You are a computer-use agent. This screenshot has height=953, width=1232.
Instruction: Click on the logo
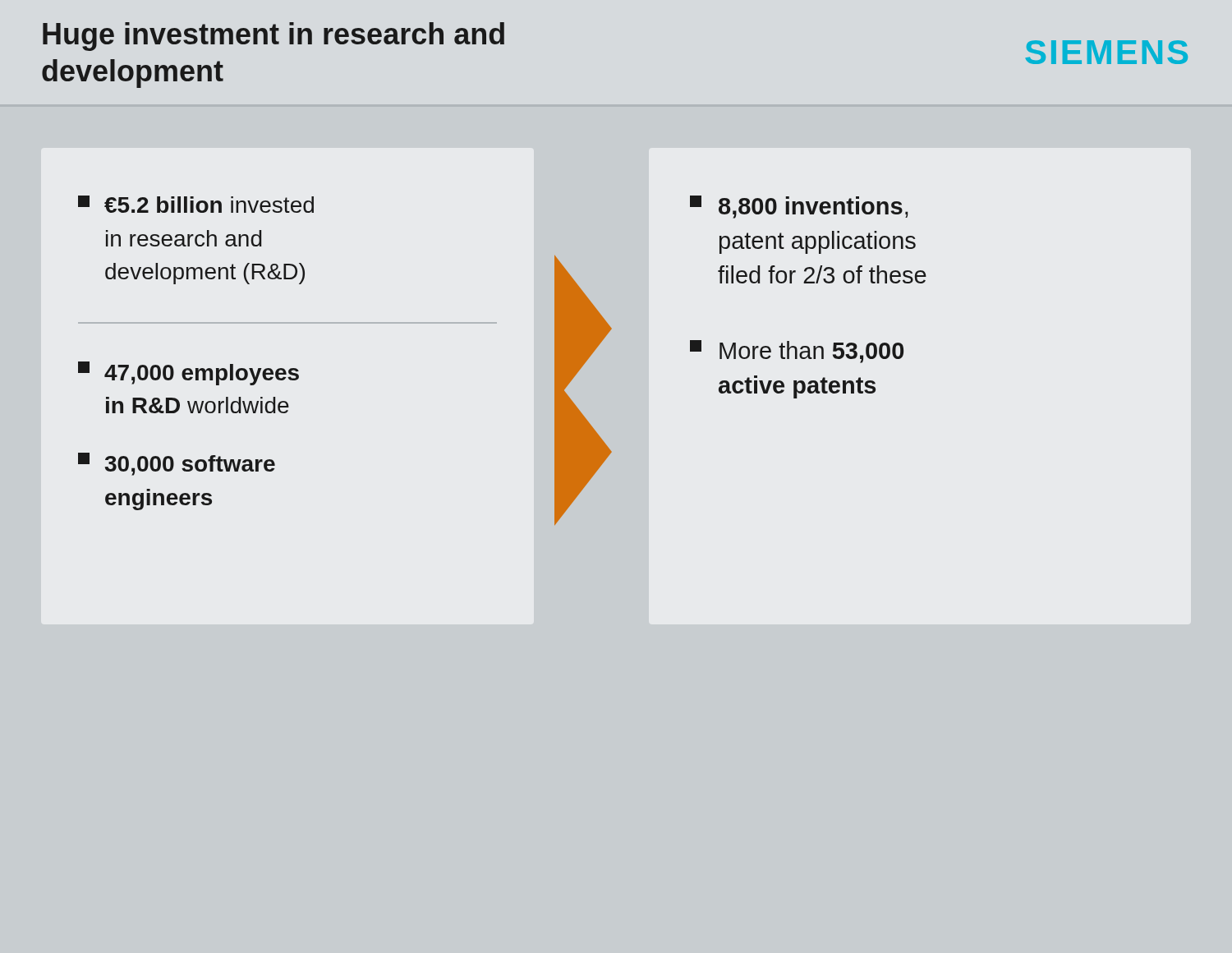1108,52
